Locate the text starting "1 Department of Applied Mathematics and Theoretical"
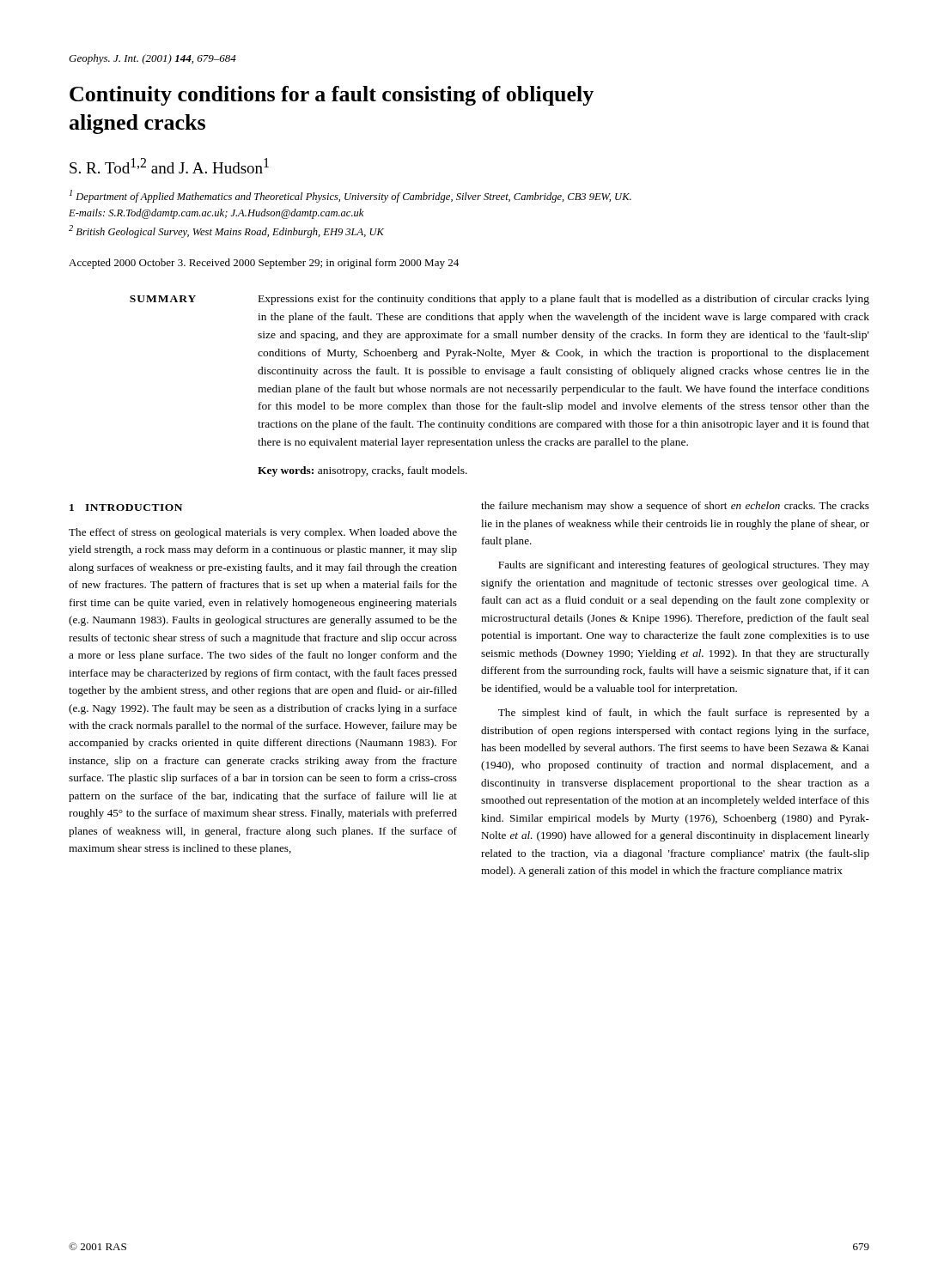938x1288 pixels. (350, 213)
